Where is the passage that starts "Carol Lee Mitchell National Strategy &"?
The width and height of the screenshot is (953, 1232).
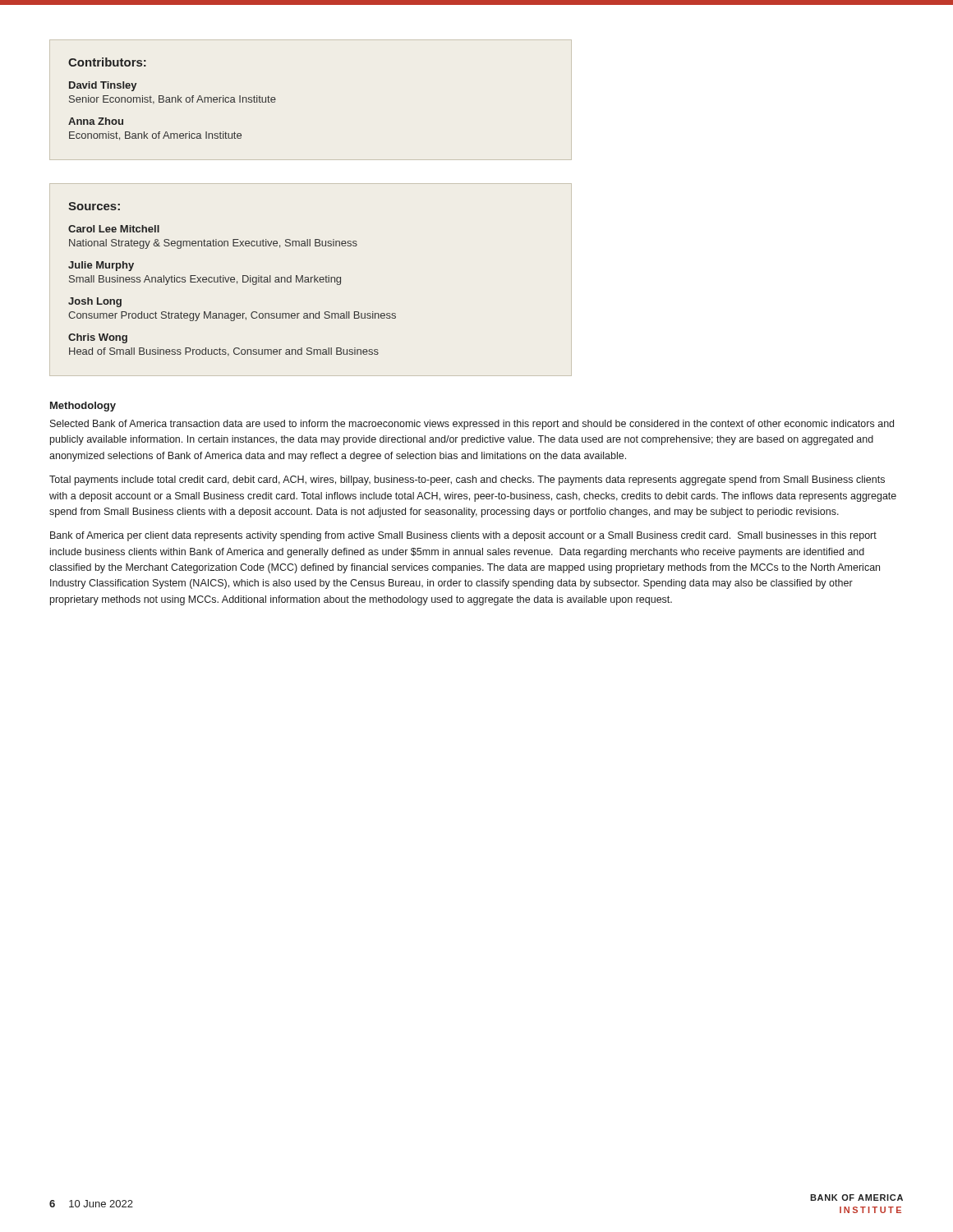(311, 236)
